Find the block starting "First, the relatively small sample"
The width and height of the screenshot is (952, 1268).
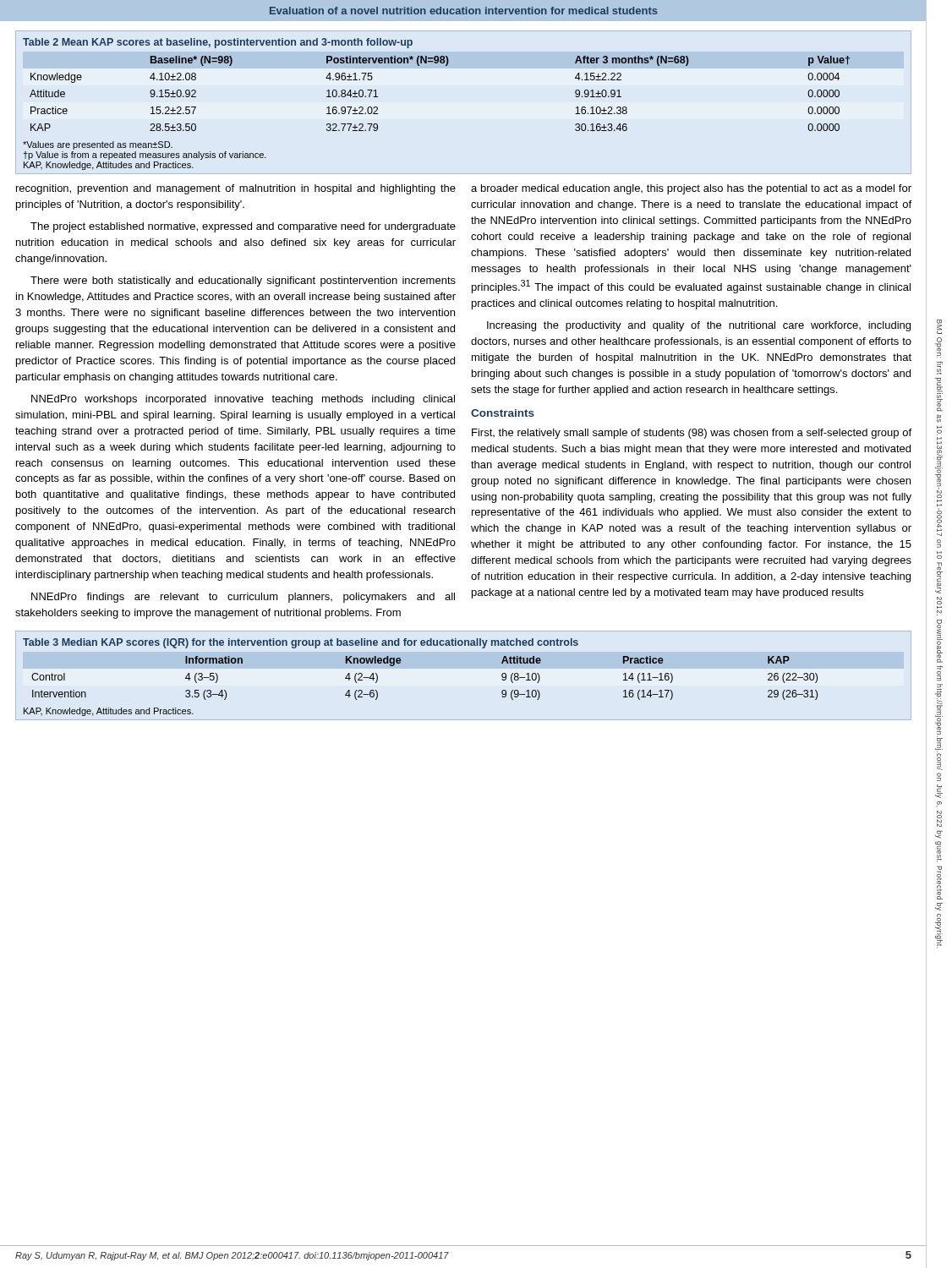pos(691,512)
